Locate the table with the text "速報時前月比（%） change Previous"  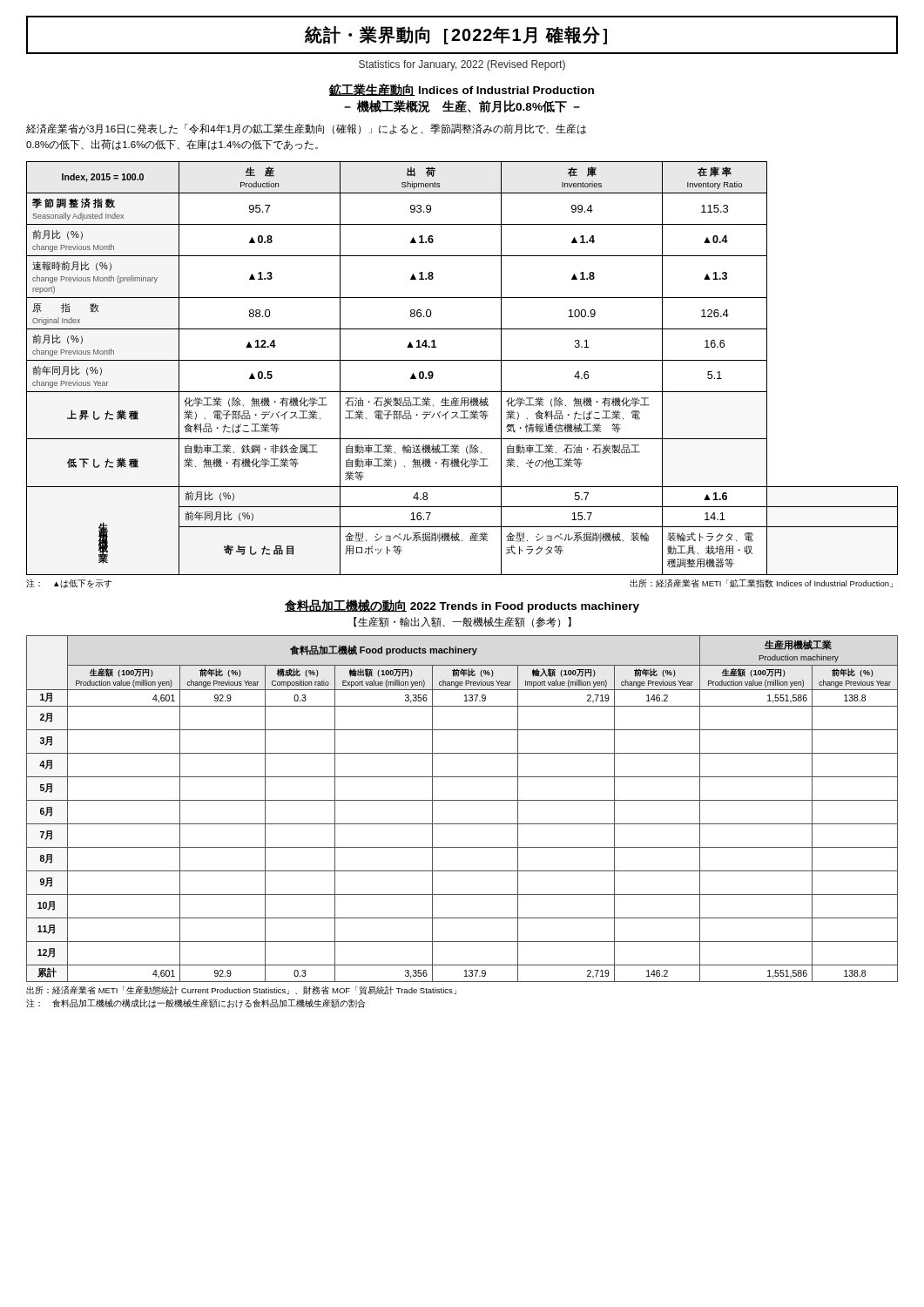(462, 368)
